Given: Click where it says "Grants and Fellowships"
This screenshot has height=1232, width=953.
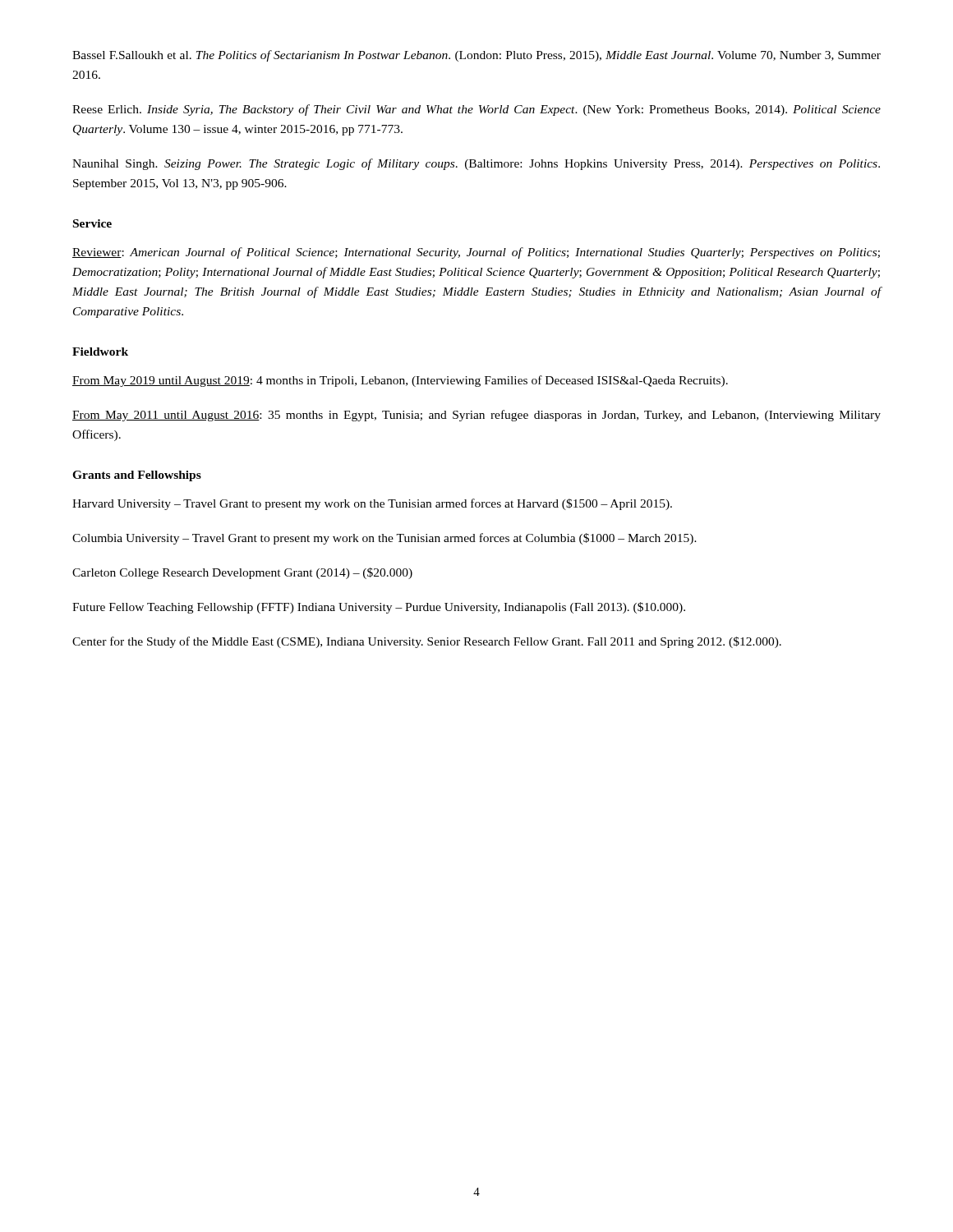Looking at the screenshot, I should [x=137, y=475].
